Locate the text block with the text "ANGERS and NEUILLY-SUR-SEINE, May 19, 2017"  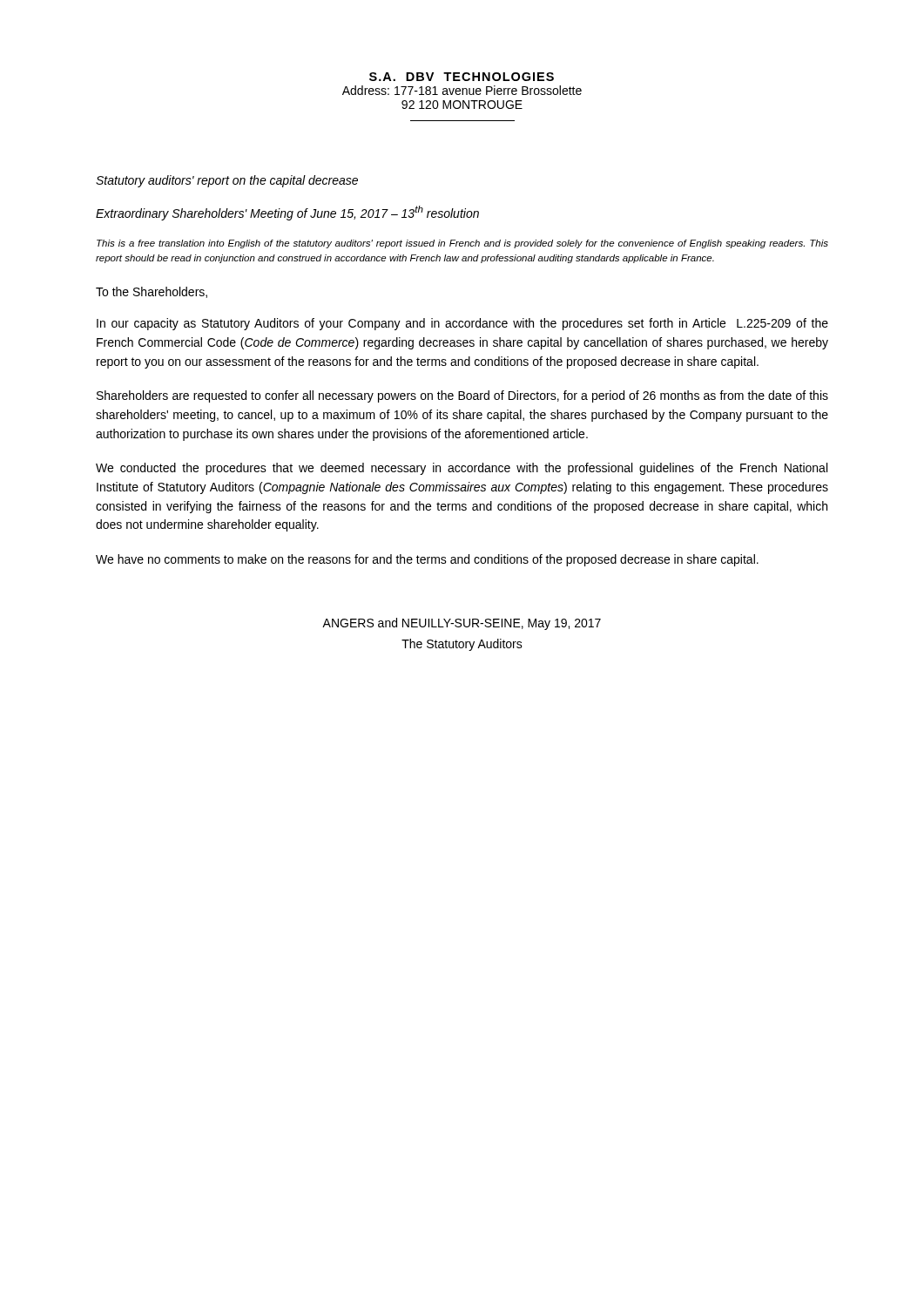462,633
